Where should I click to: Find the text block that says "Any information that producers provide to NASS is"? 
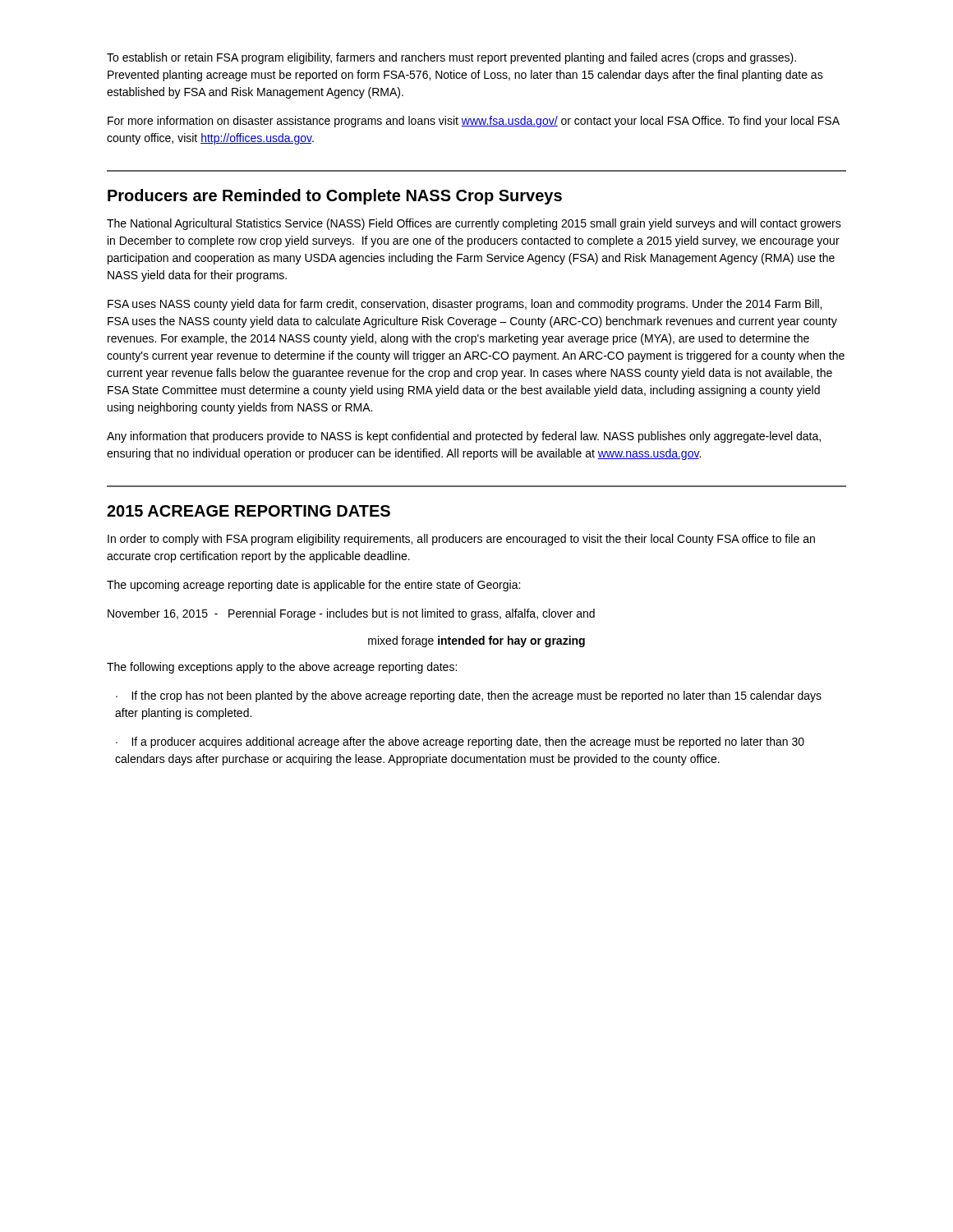point(464,445)
